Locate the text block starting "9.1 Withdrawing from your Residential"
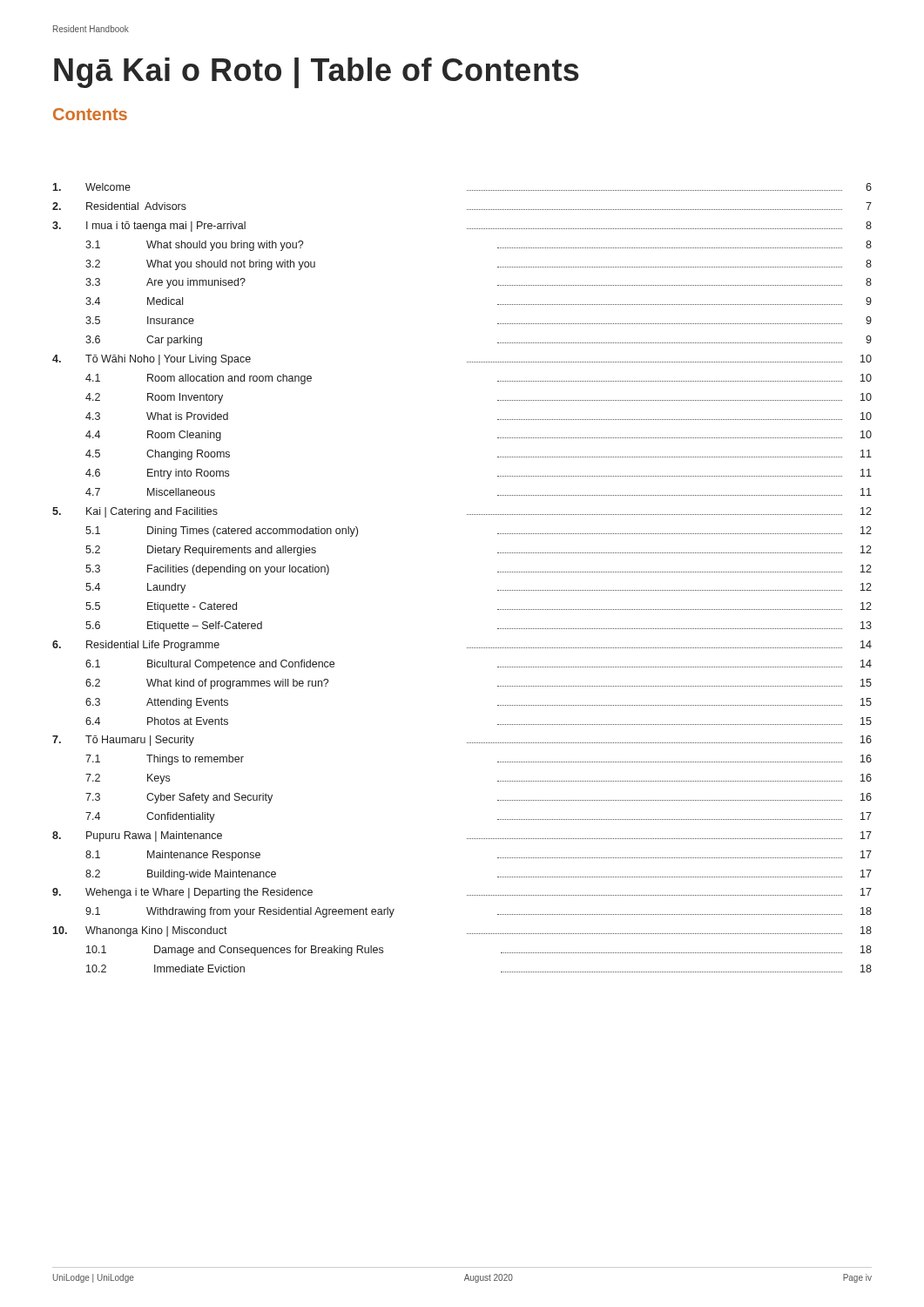 click(x=88, y=912)
